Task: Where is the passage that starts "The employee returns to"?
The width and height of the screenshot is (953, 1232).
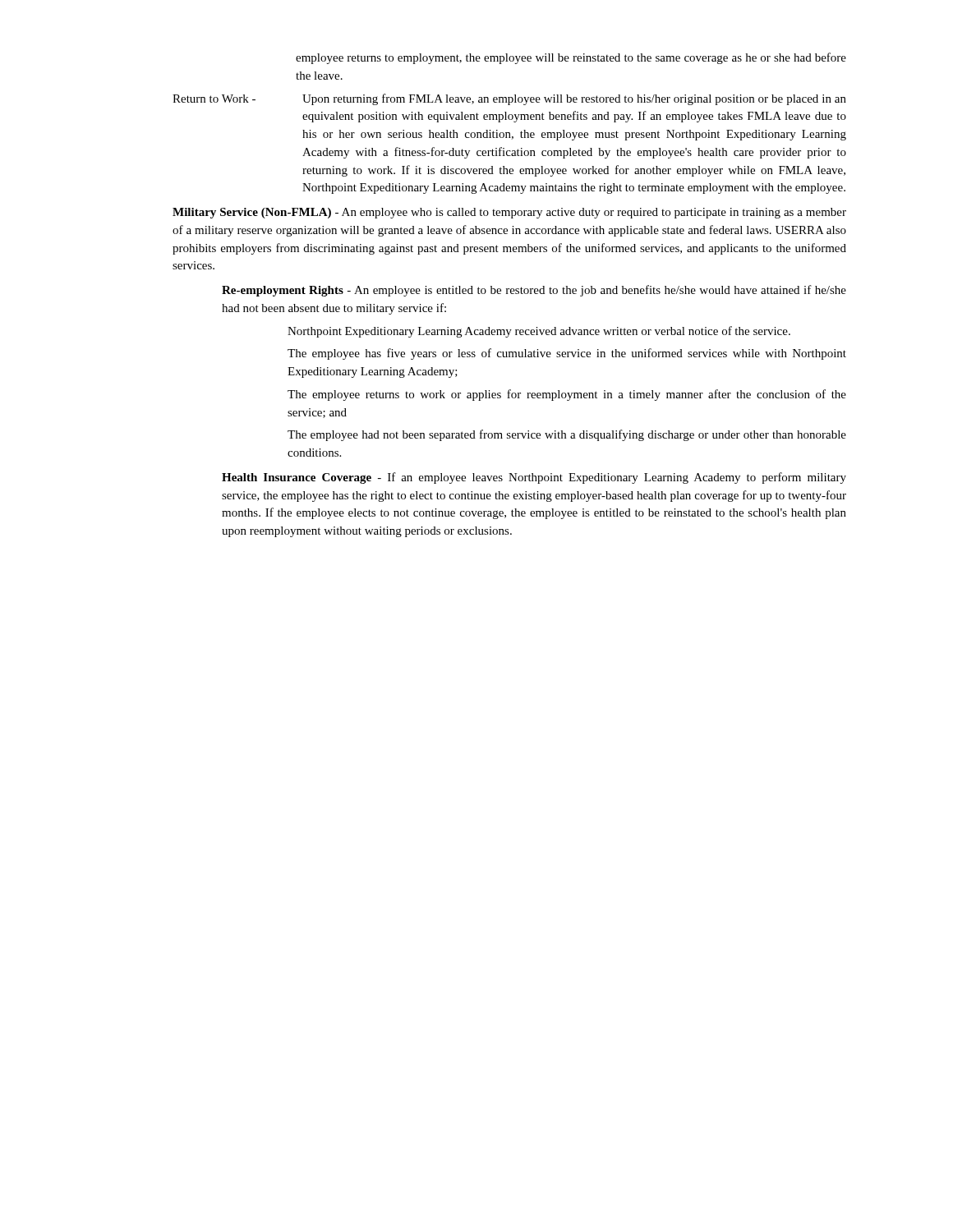Action: (567, 404)
